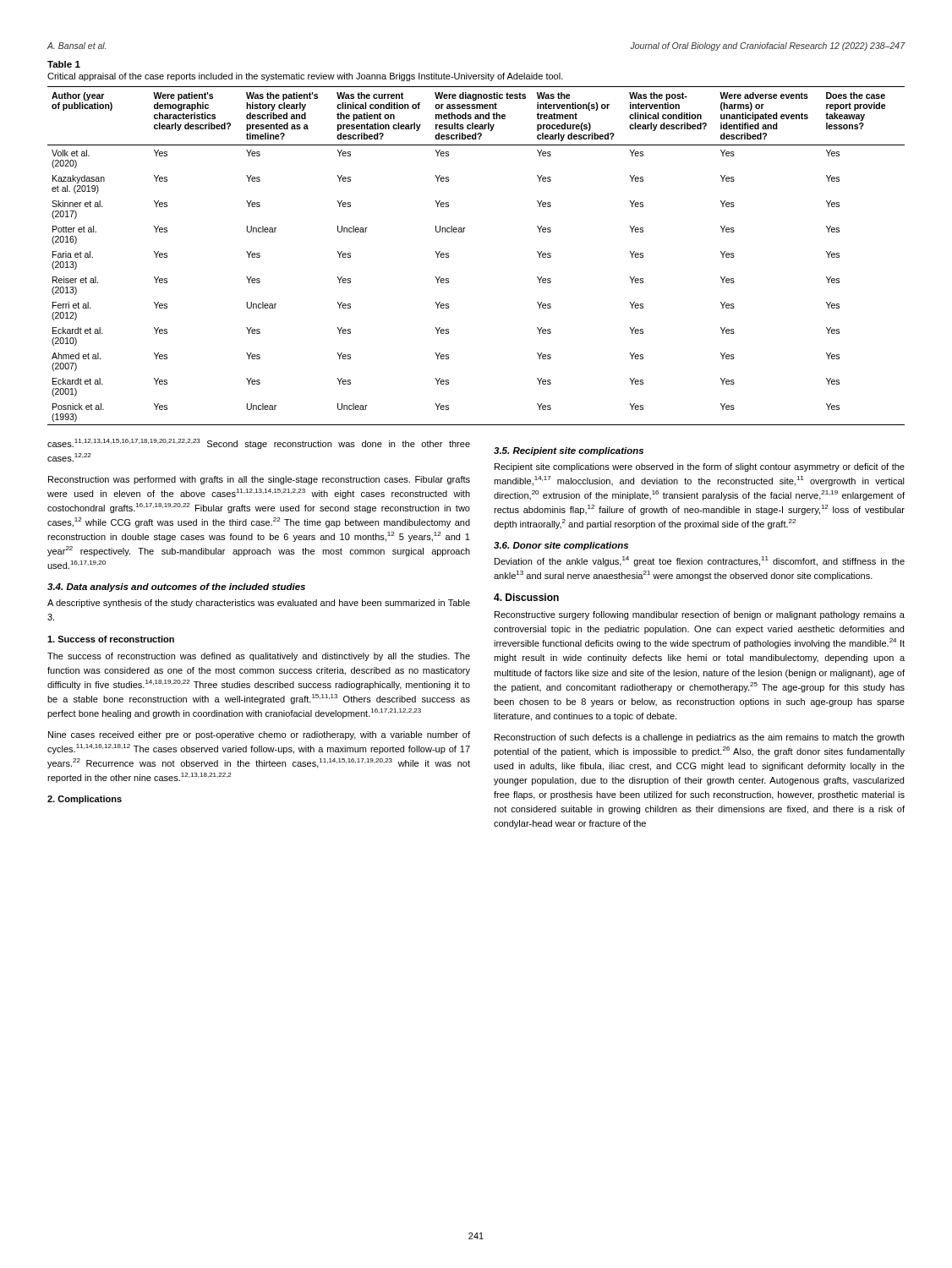This screenshot has height=1268, width=952.
Task: Find the region starting "2. Complications"
Action: pos(85,799)
